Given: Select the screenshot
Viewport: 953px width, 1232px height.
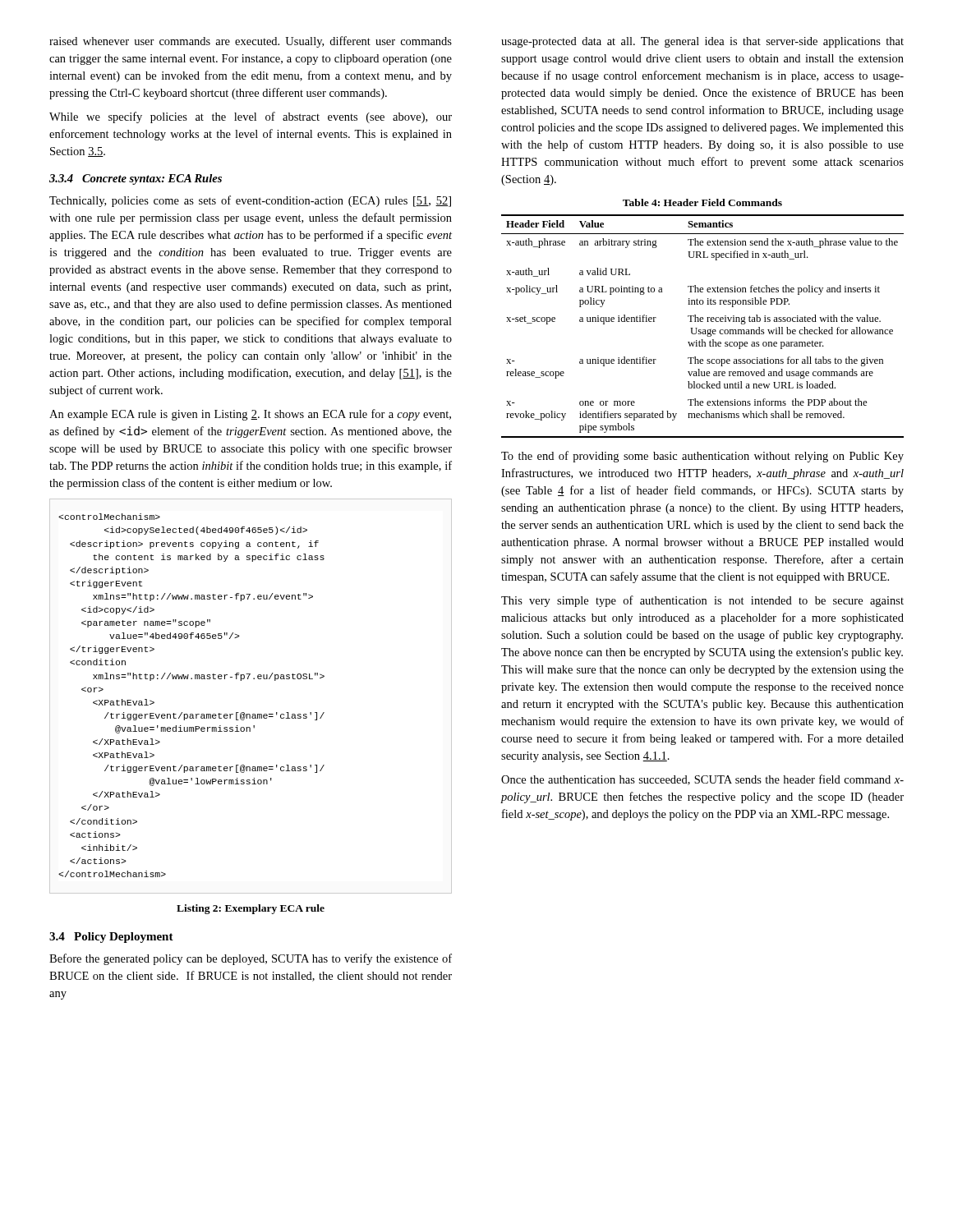Looking at the screenshot, I should [251, 696].
